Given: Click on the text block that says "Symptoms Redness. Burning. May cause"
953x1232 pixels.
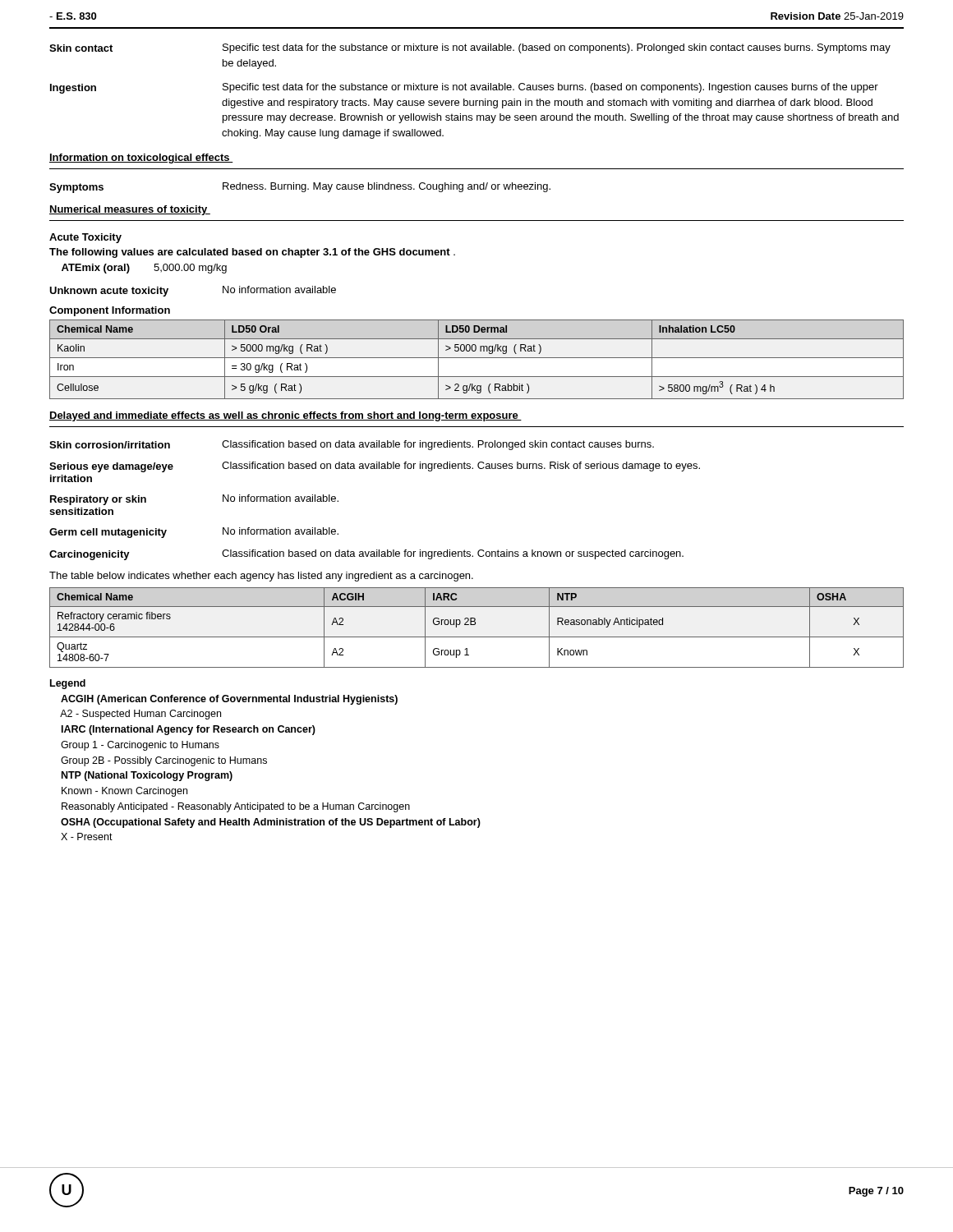Looking at the screenshot, I should tap(476, 187).
